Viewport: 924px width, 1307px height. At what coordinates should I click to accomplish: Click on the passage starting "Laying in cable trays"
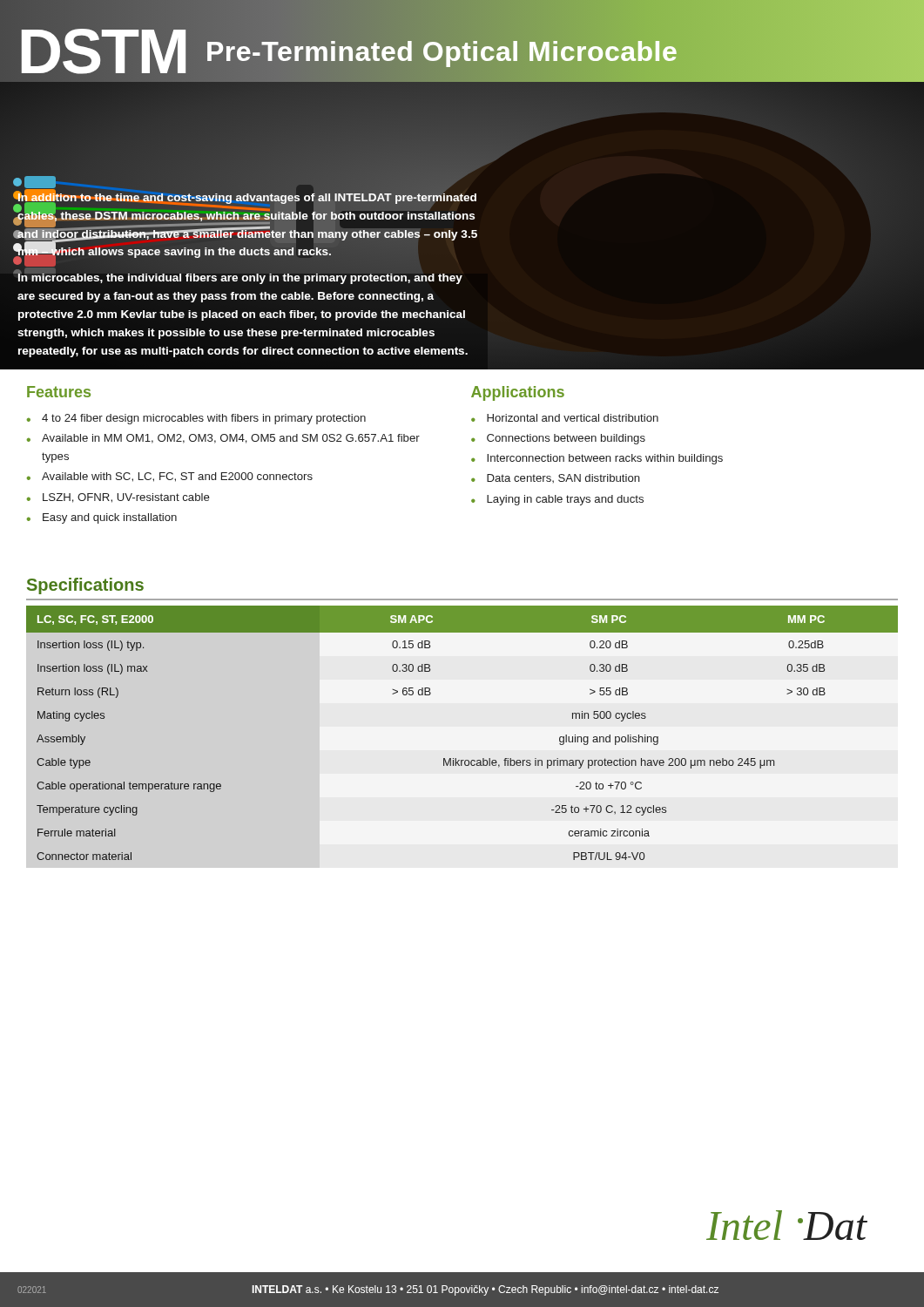(565, 498)
